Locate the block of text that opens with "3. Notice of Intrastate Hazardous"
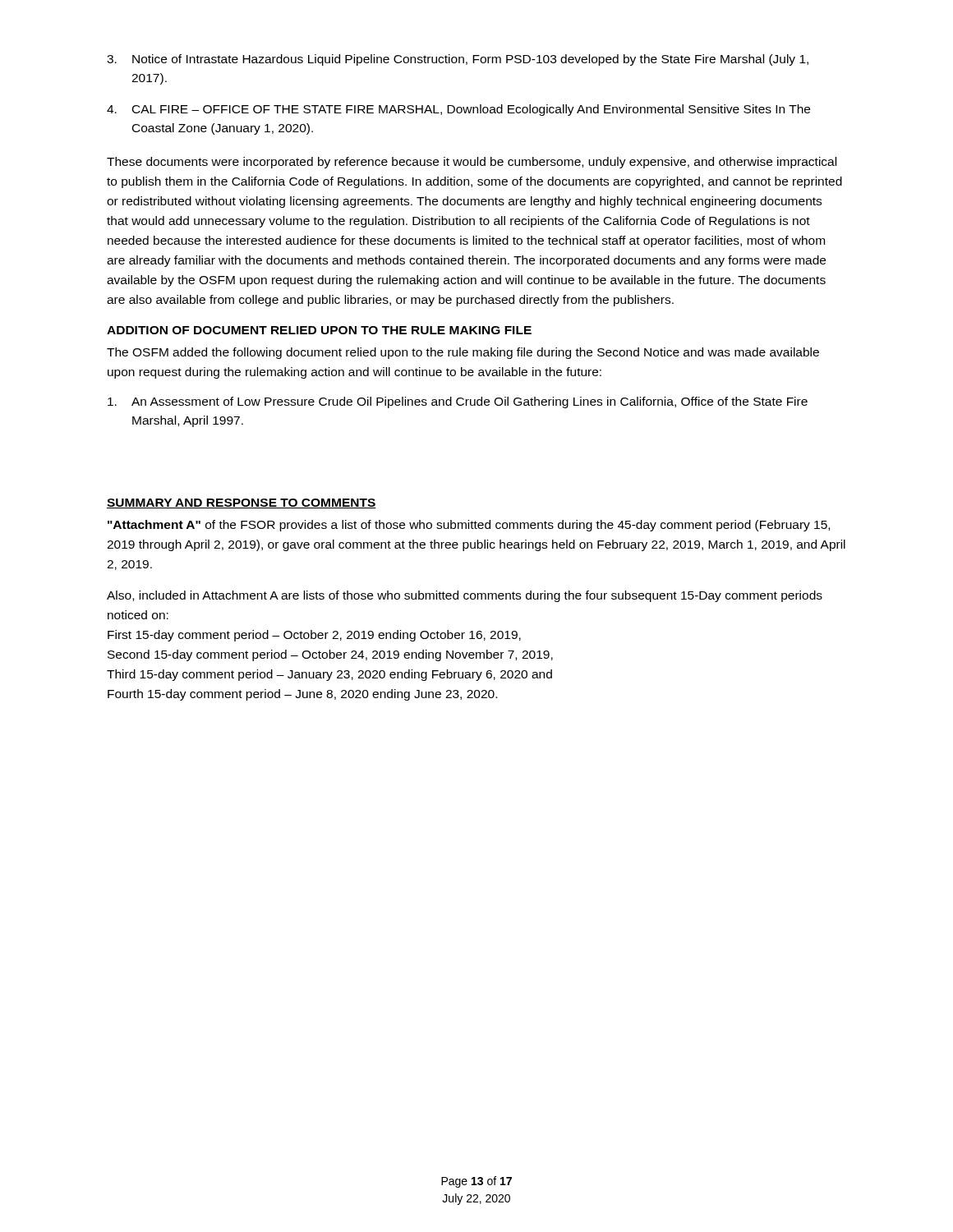The height and width of the screenshot is (1232, 953). click(x=476, y=68)
